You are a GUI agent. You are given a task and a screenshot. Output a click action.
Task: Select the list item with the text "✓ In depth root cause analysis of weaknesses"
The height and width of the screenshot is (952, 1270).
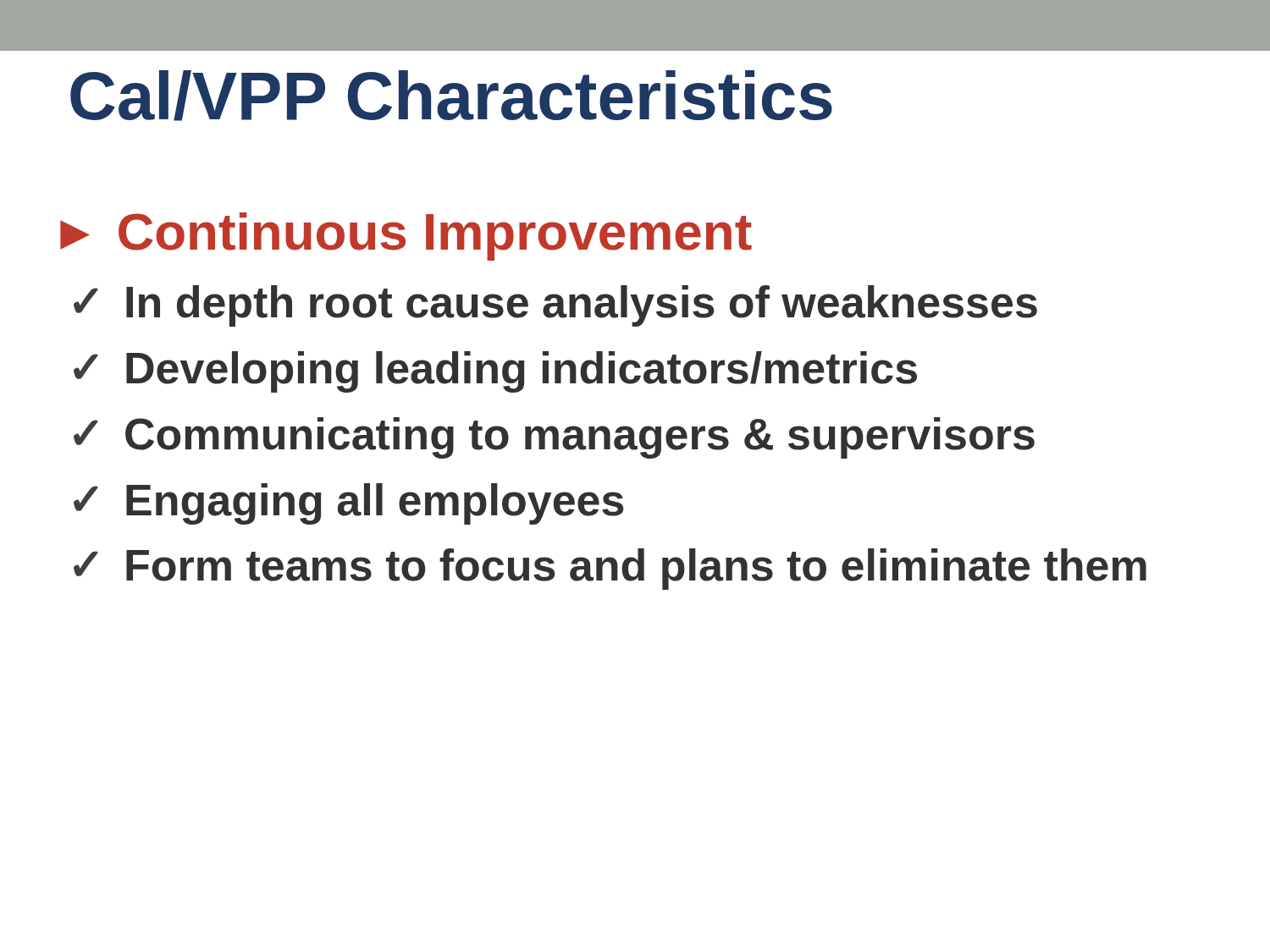pos(553,303)
